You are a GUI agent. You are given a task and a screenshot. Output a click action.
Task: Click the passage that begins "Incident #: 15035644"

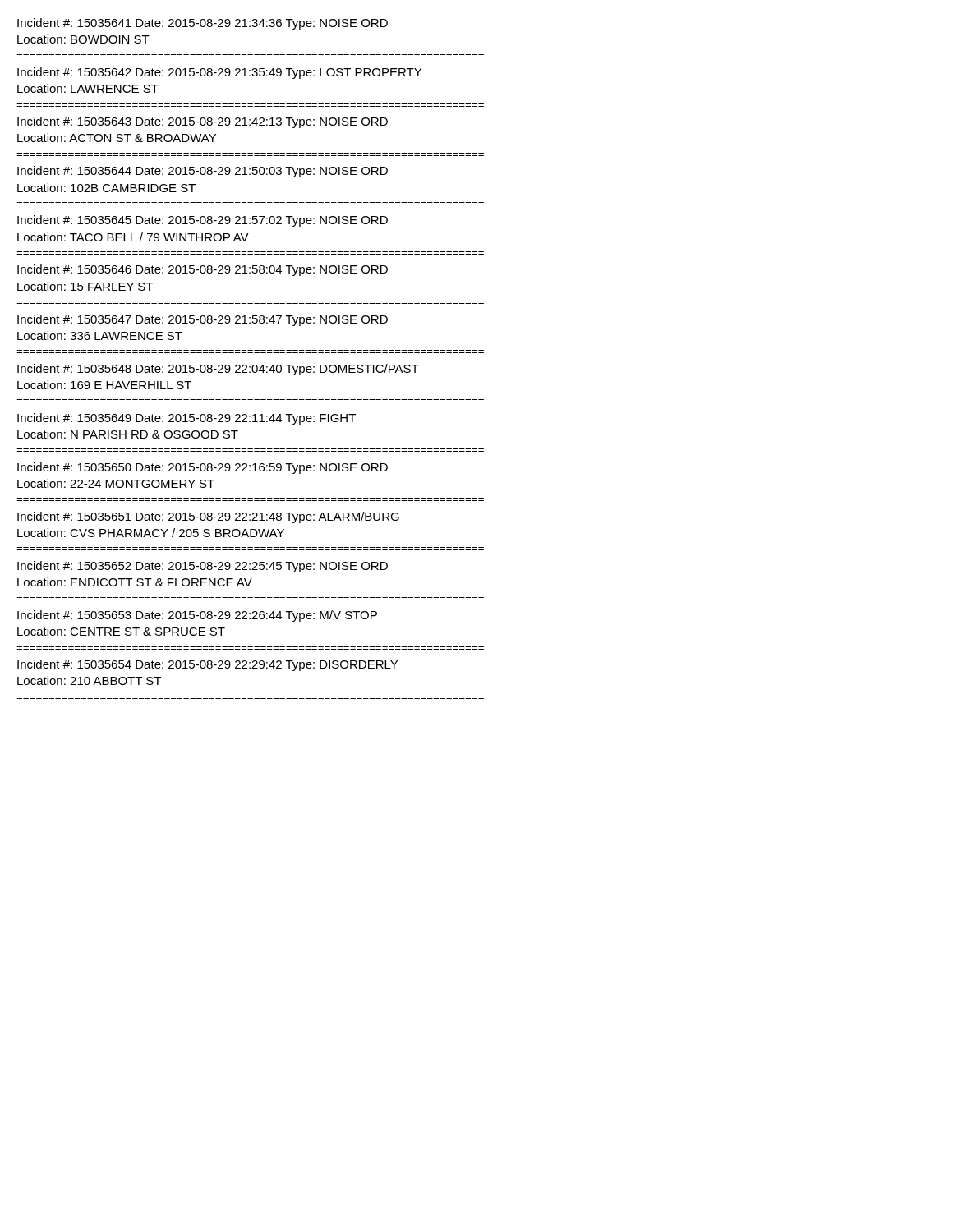point(203,172)
